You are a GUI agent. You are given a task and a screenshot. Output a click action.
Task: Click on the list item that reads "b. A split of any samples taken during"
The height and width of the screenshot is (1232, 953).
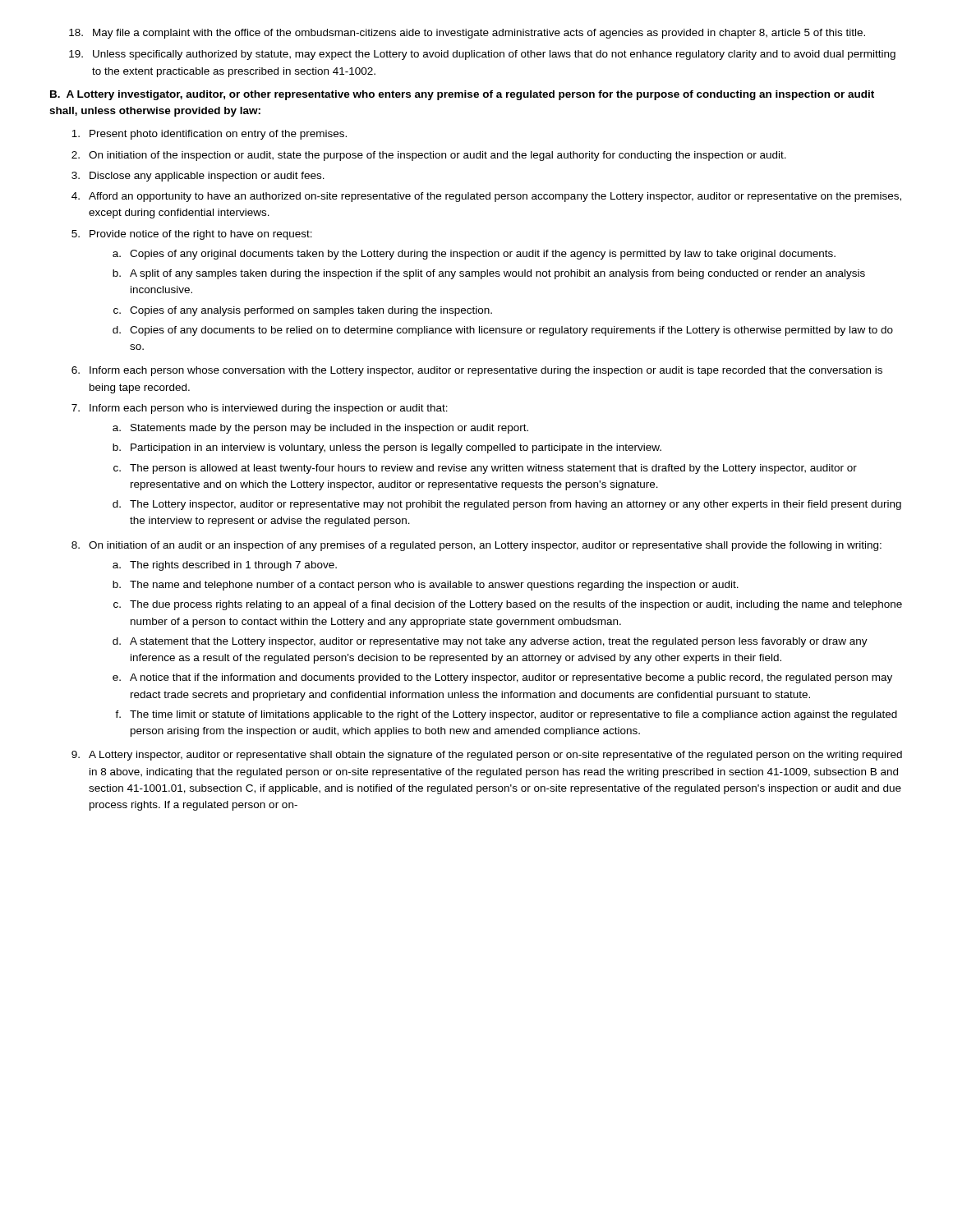point(500,282)
